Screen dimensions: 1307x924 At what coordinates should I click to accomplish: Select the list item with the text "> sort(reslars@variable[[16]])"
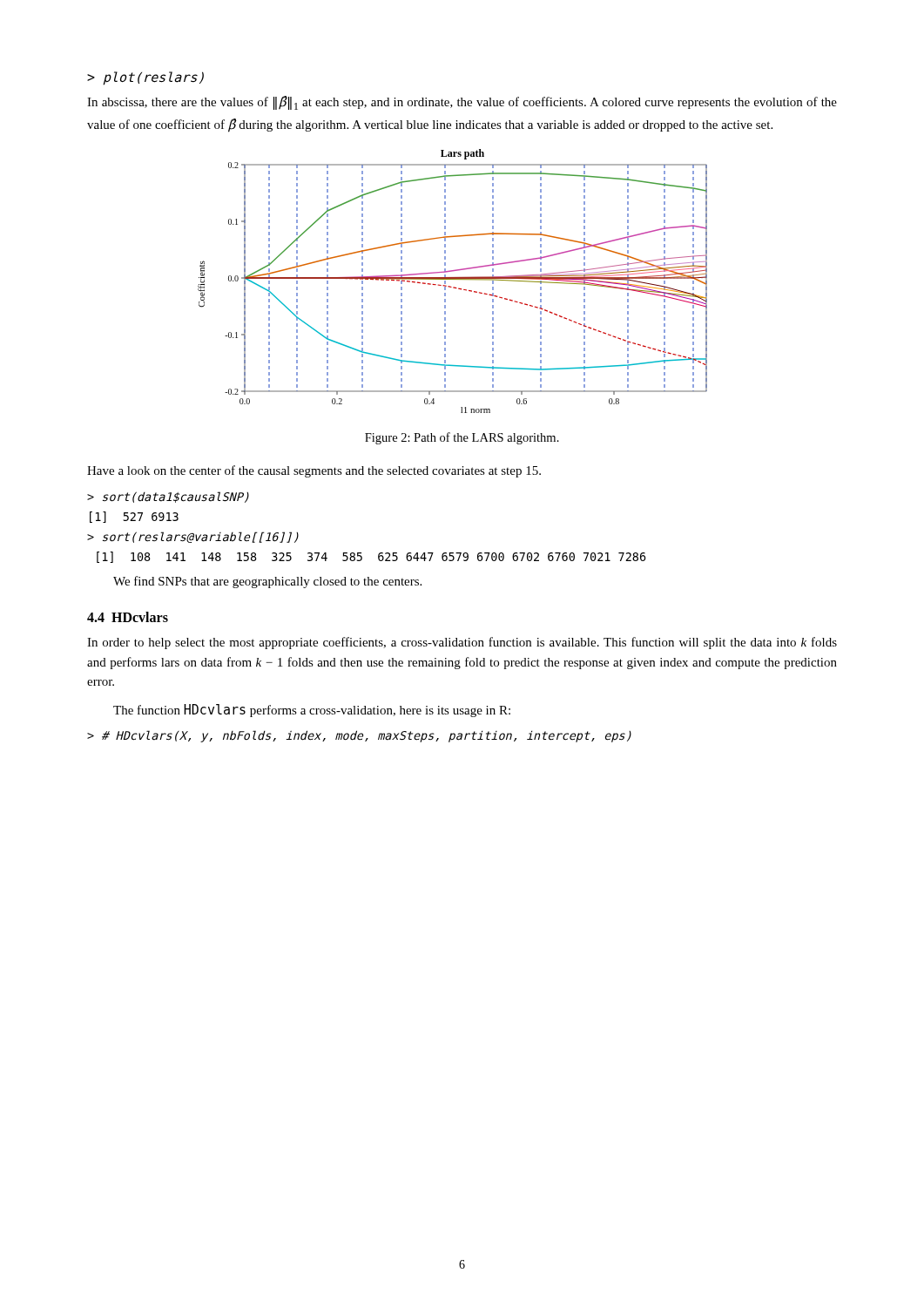[193, 537]
